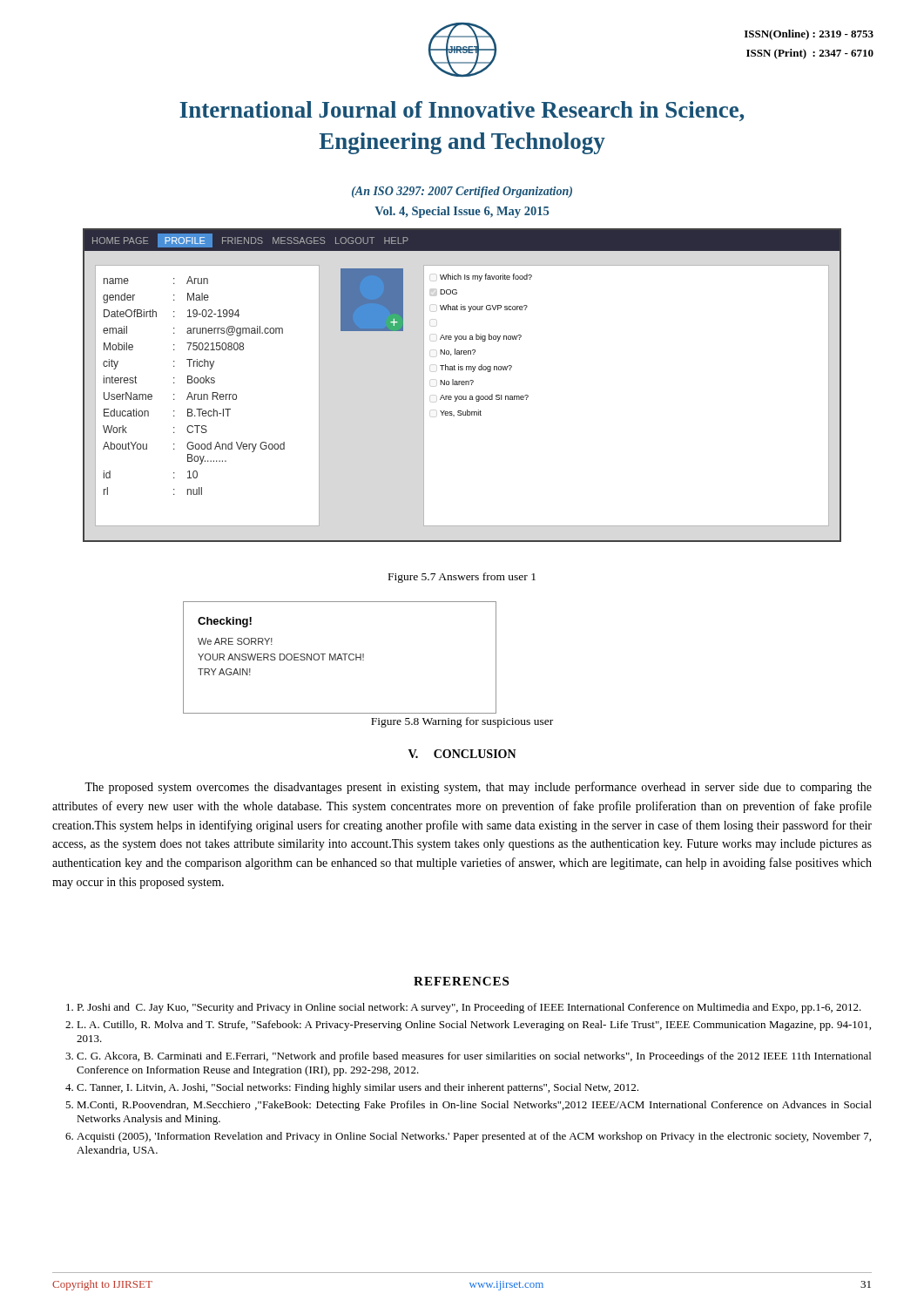
Task: Find the logo
Action: click(462, 51)
